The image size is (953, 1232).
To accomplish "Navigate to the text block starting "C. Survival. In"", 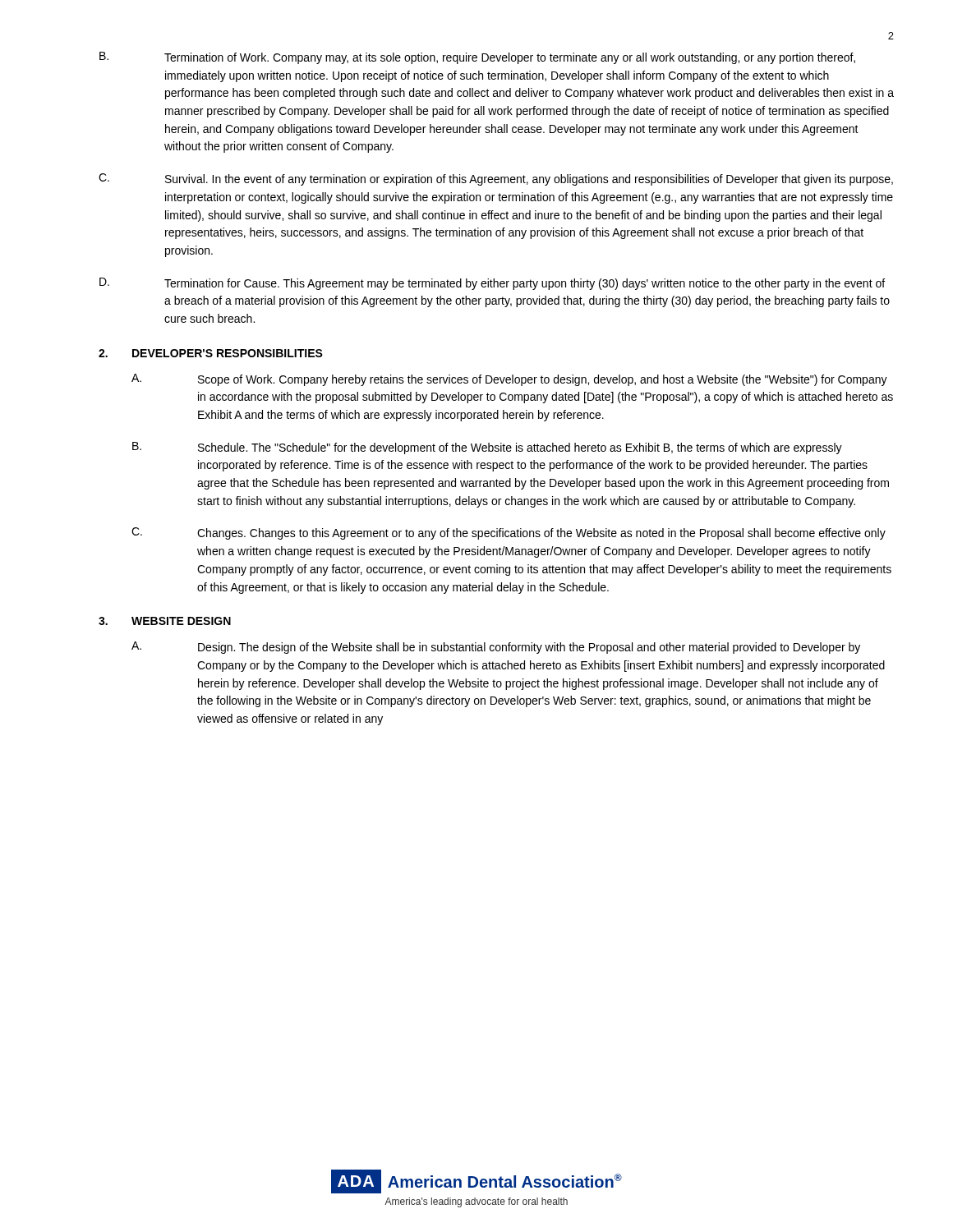I will [x=496, y=215].
